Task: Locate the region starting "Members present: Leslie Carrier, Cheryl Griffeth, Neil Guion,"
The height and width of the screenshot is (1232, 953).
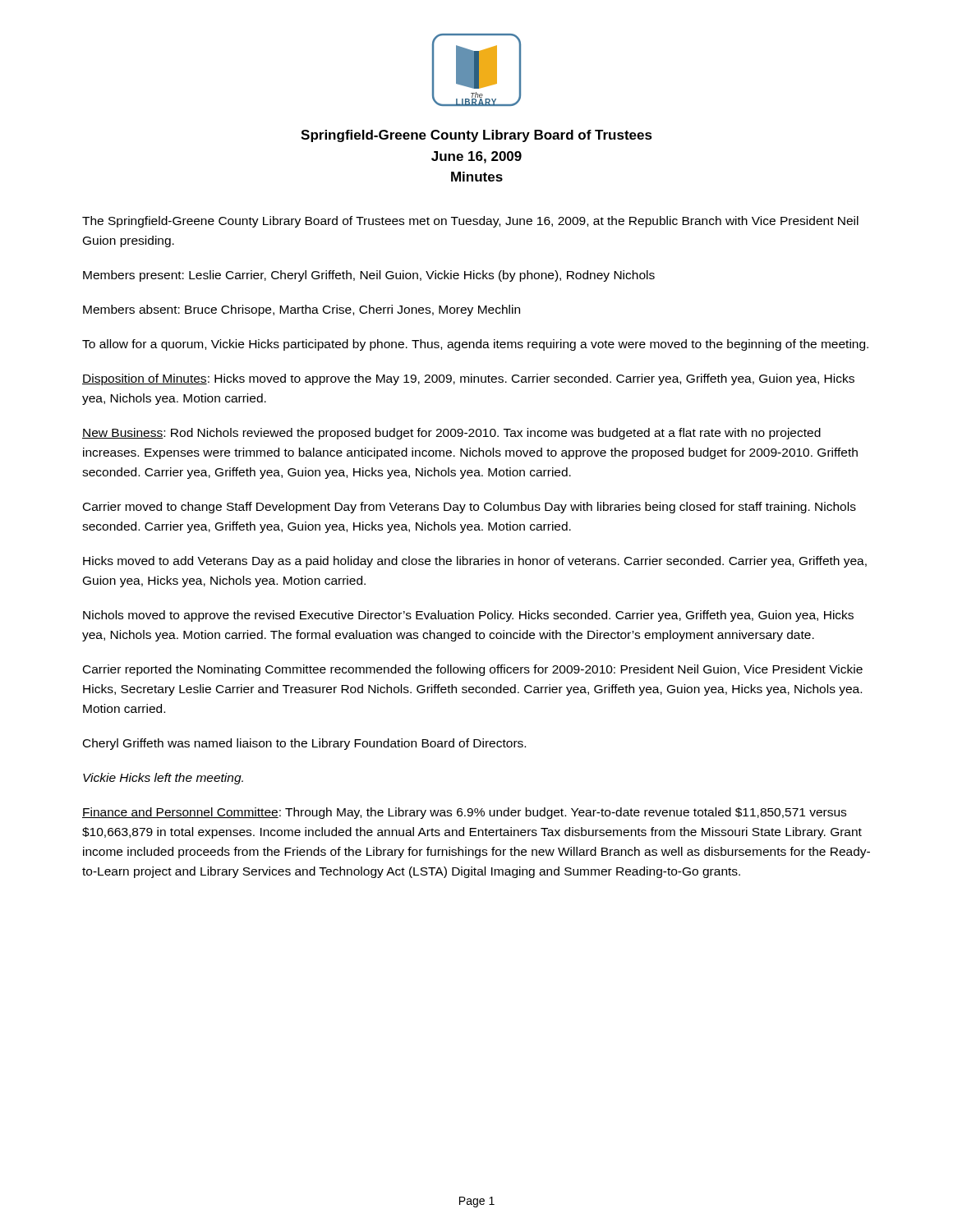Action: 369,274
